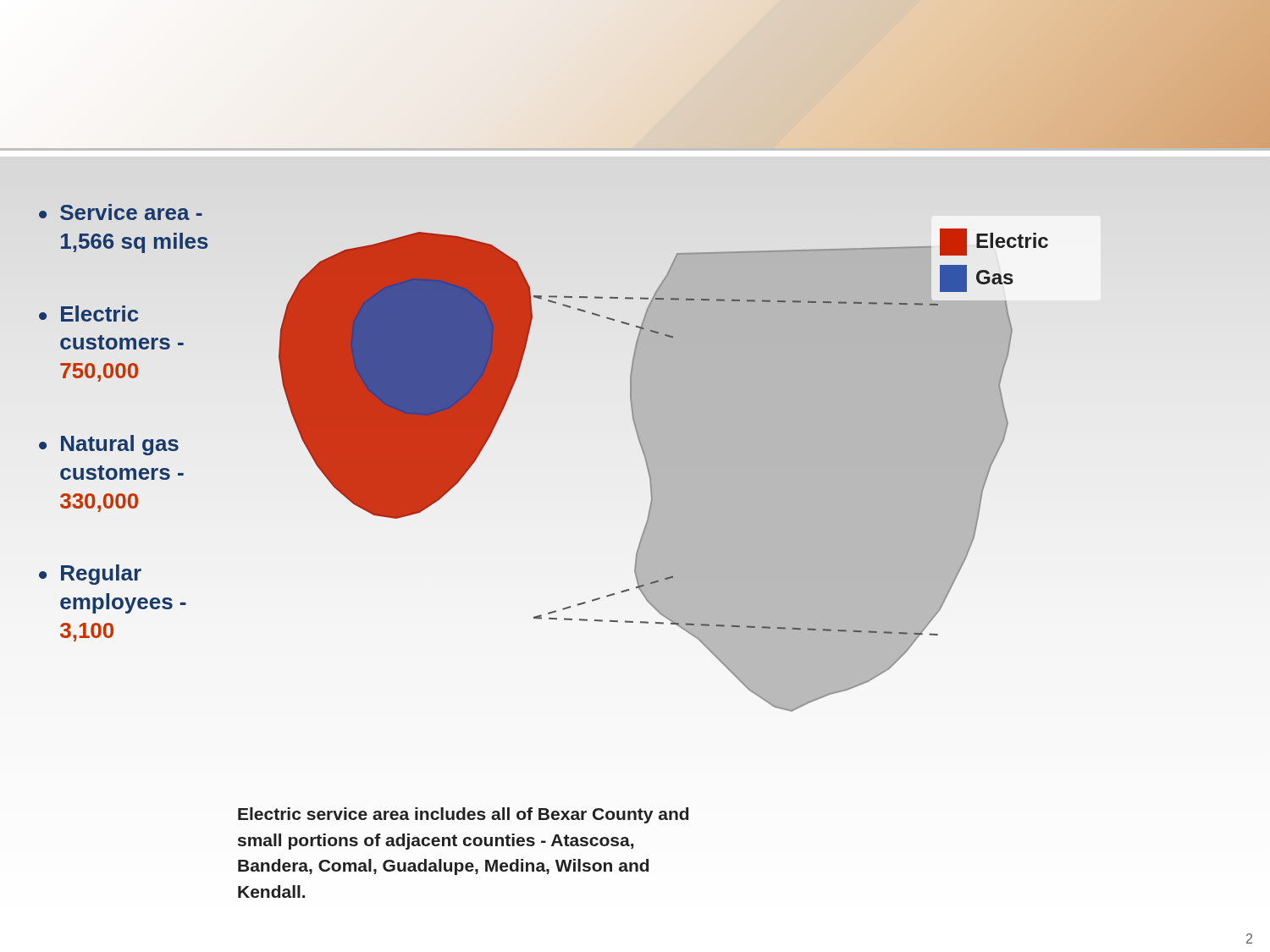Locate the list item that reads "• Service area -1,566 sq miles"
This screenshot has width=1270, height=952.
(123, 227)
